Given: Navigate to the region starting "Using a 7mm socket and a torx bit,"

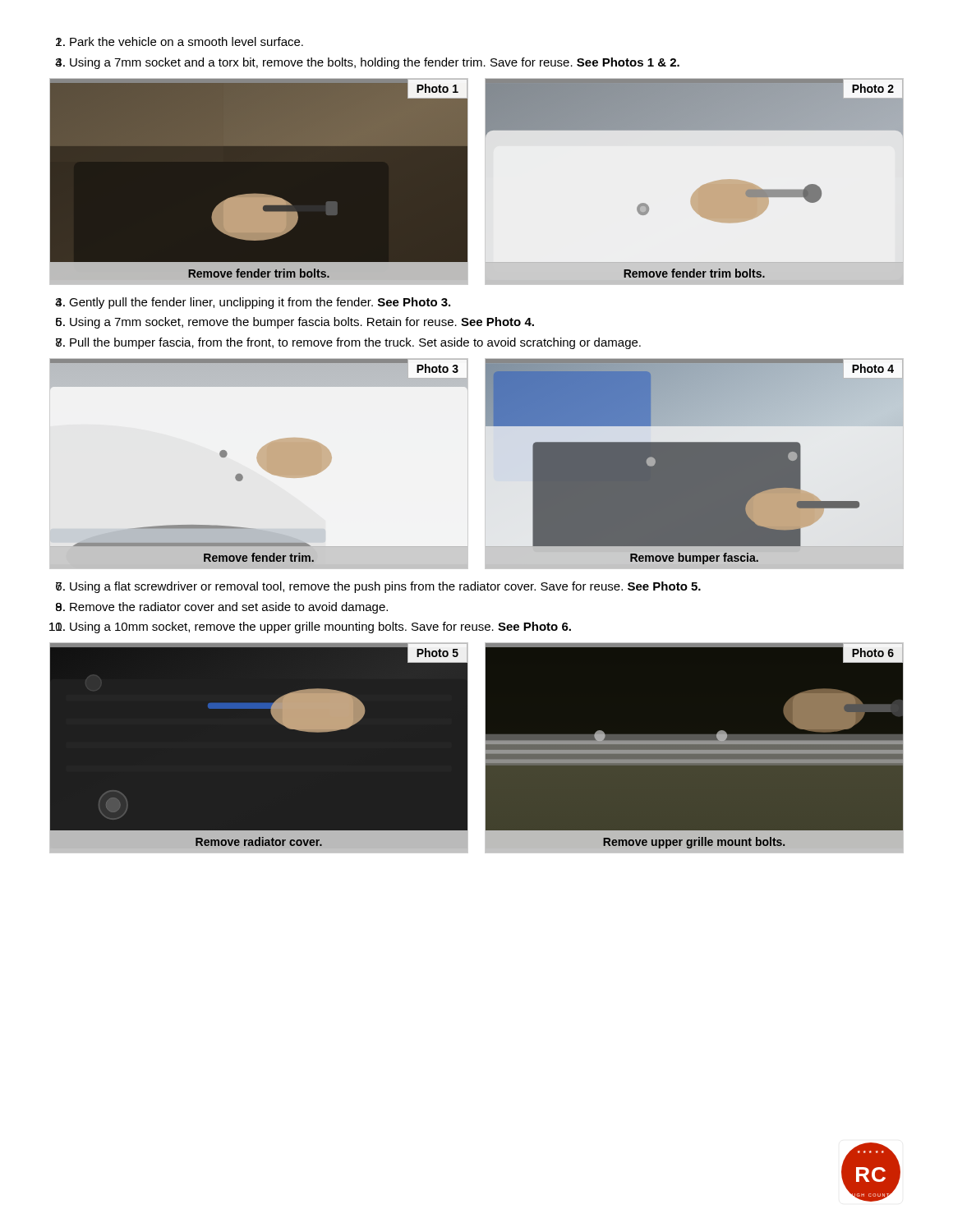Looking at the screenshot, I should (x=486, y=62).
